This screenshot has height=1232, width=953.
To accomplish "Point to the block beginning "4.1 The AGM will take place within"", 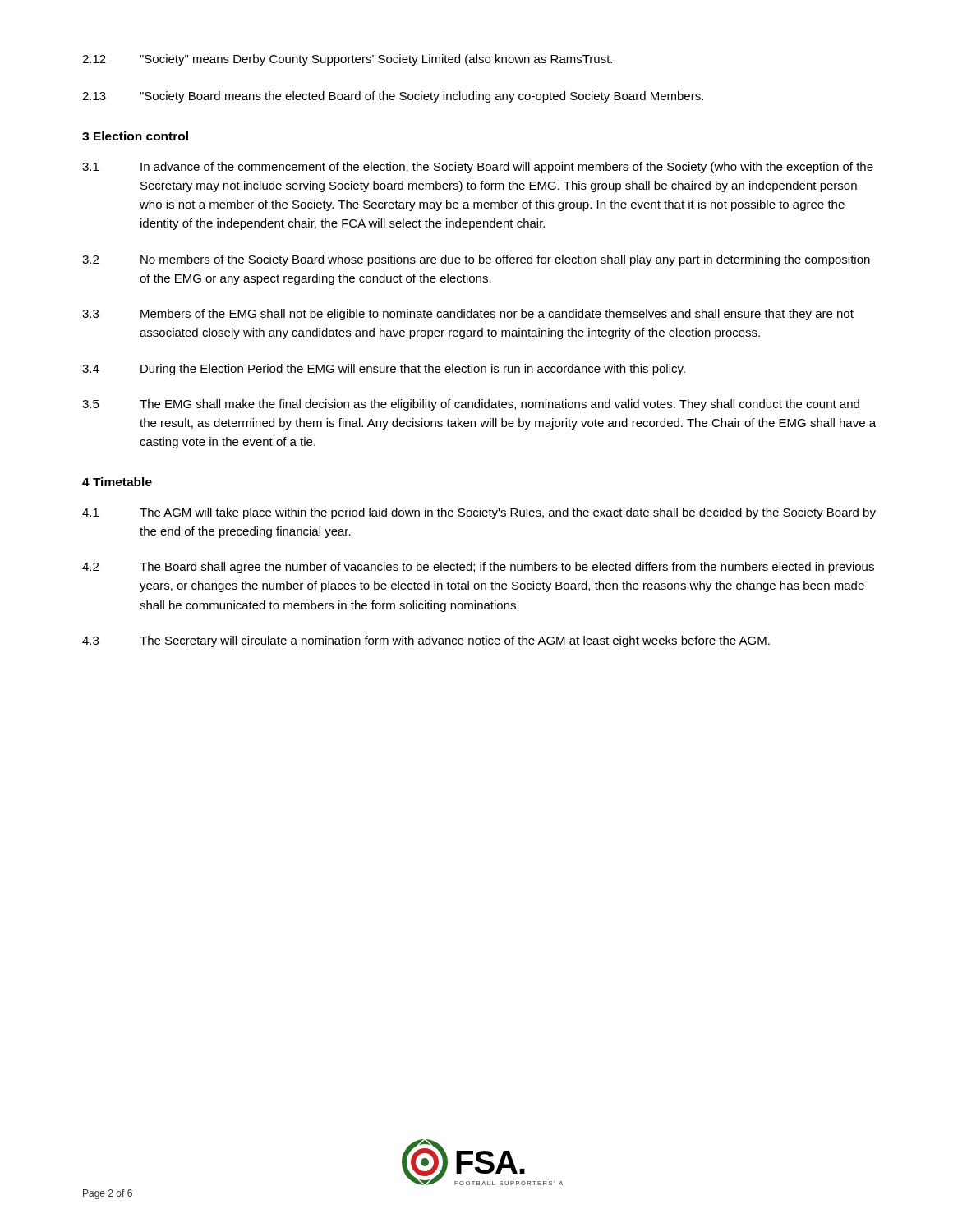I will coord(481,521).
